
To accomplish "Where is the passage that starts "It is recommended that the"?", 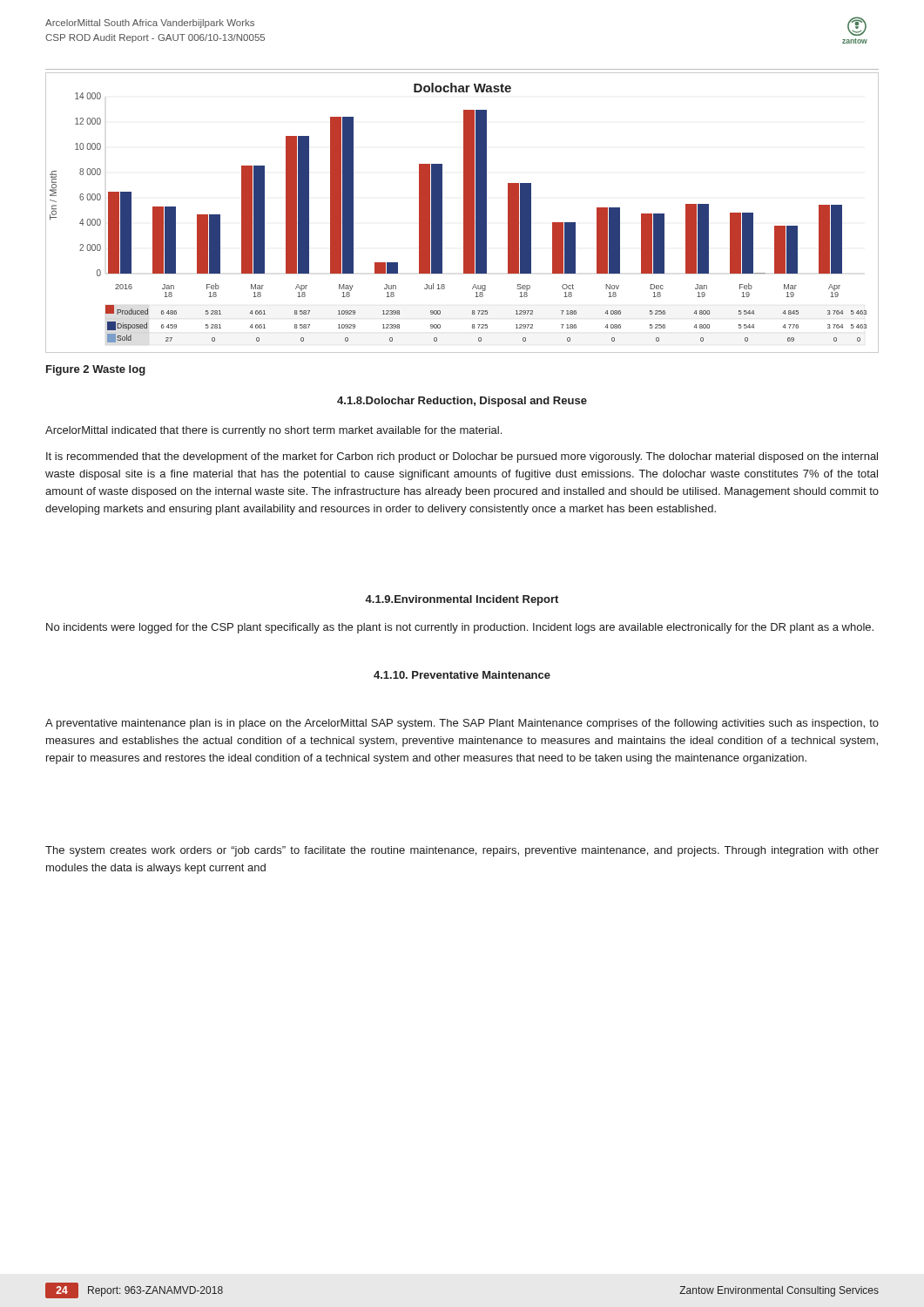I will (x=462, y=482).
